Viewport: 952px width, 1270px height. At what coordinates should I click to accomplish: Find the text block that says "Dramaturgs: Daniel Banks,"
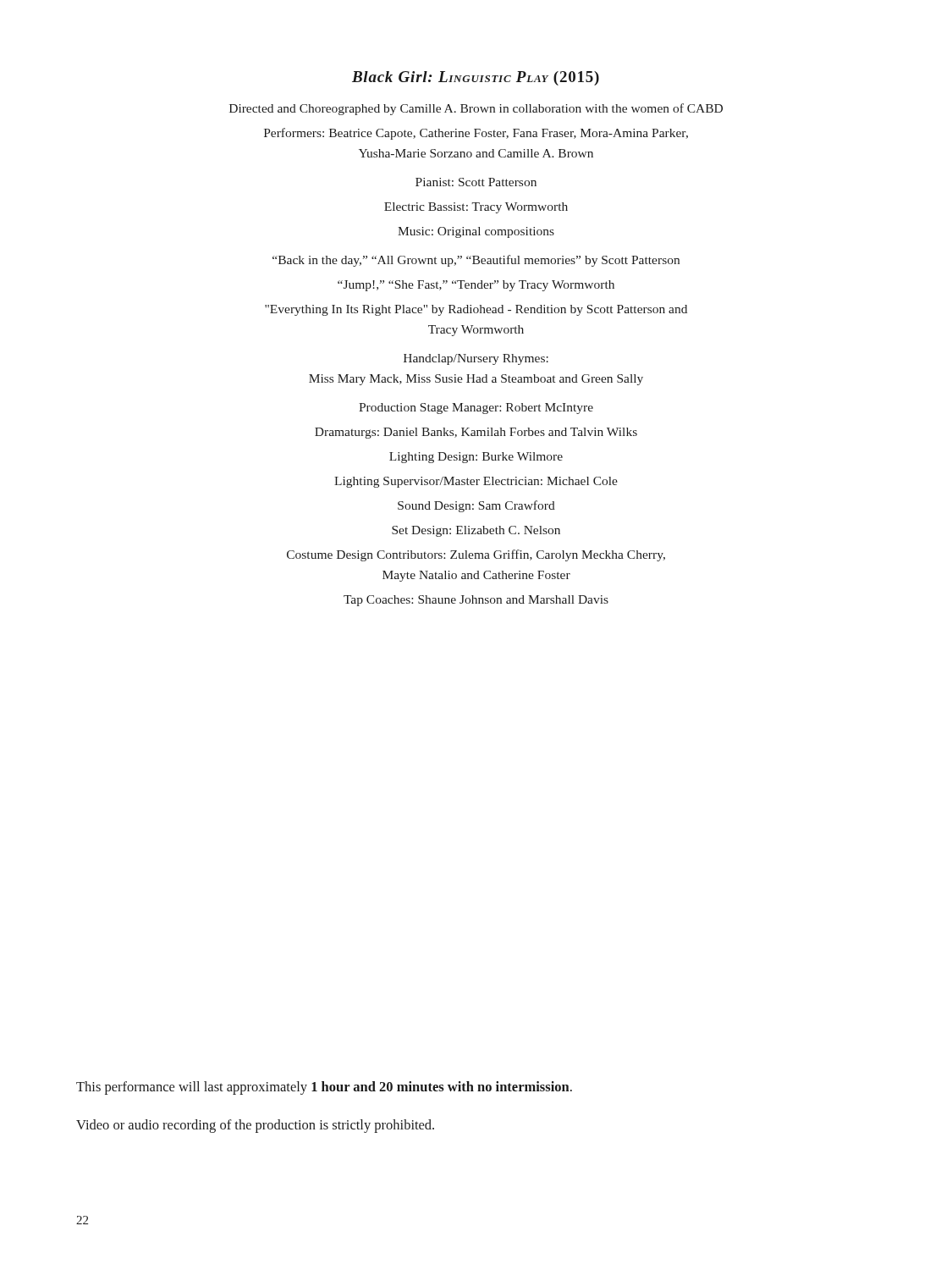click(476, 432)
